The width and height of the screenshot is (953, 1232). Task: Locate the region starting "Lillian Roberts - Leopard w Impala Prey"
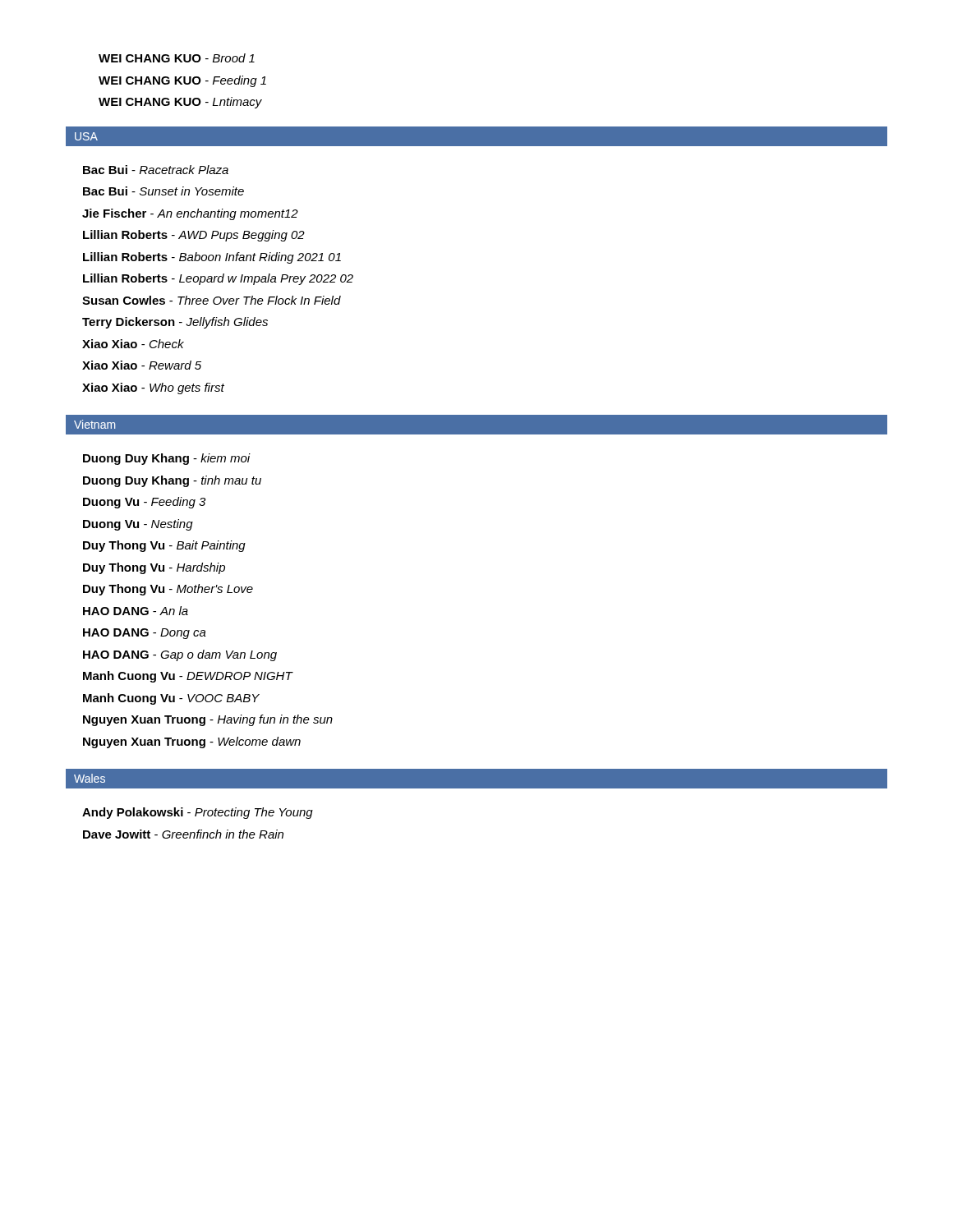click(x=218, y=278)
